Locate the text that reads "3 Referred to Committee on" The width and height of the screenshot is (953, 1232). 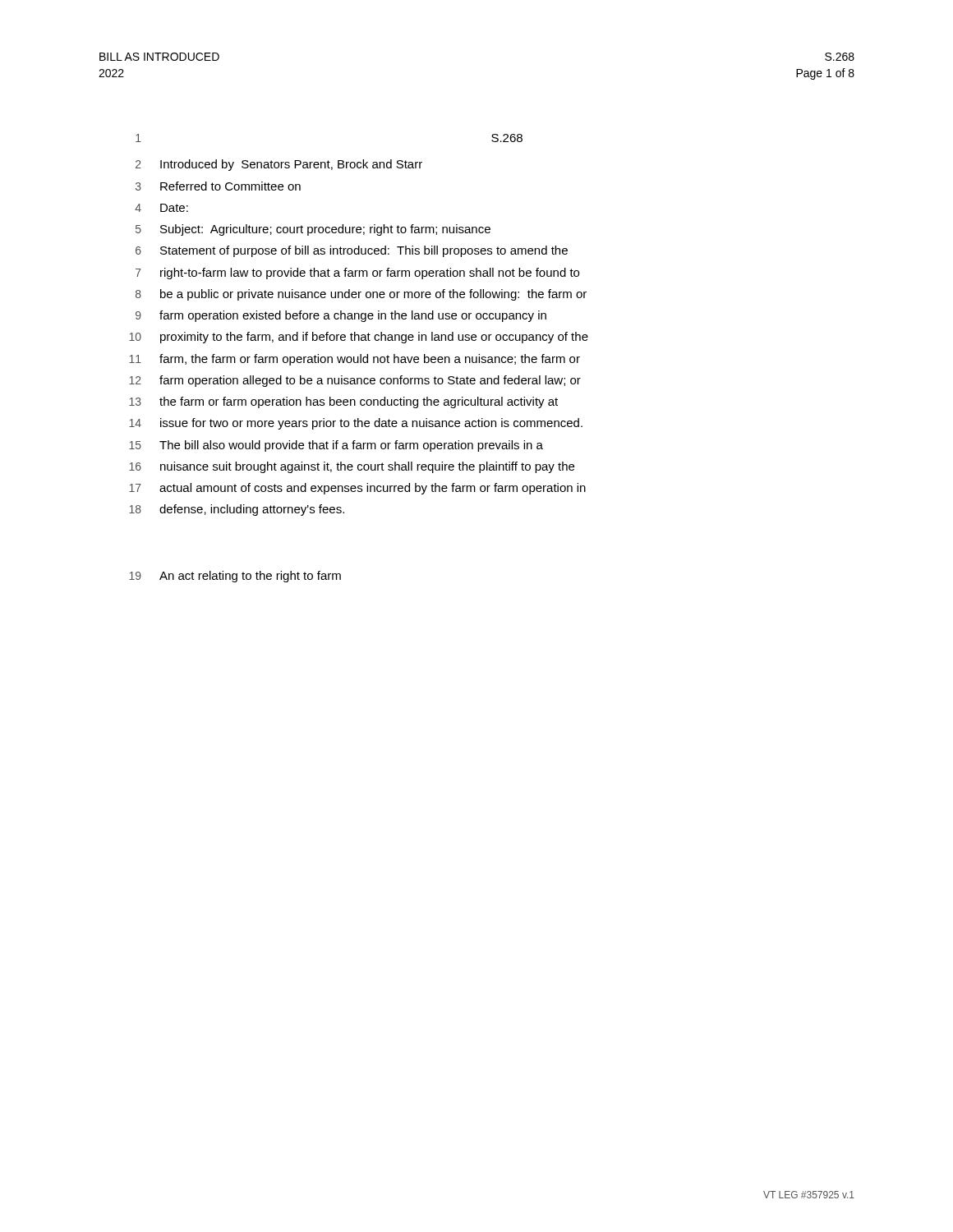point(218,186)
